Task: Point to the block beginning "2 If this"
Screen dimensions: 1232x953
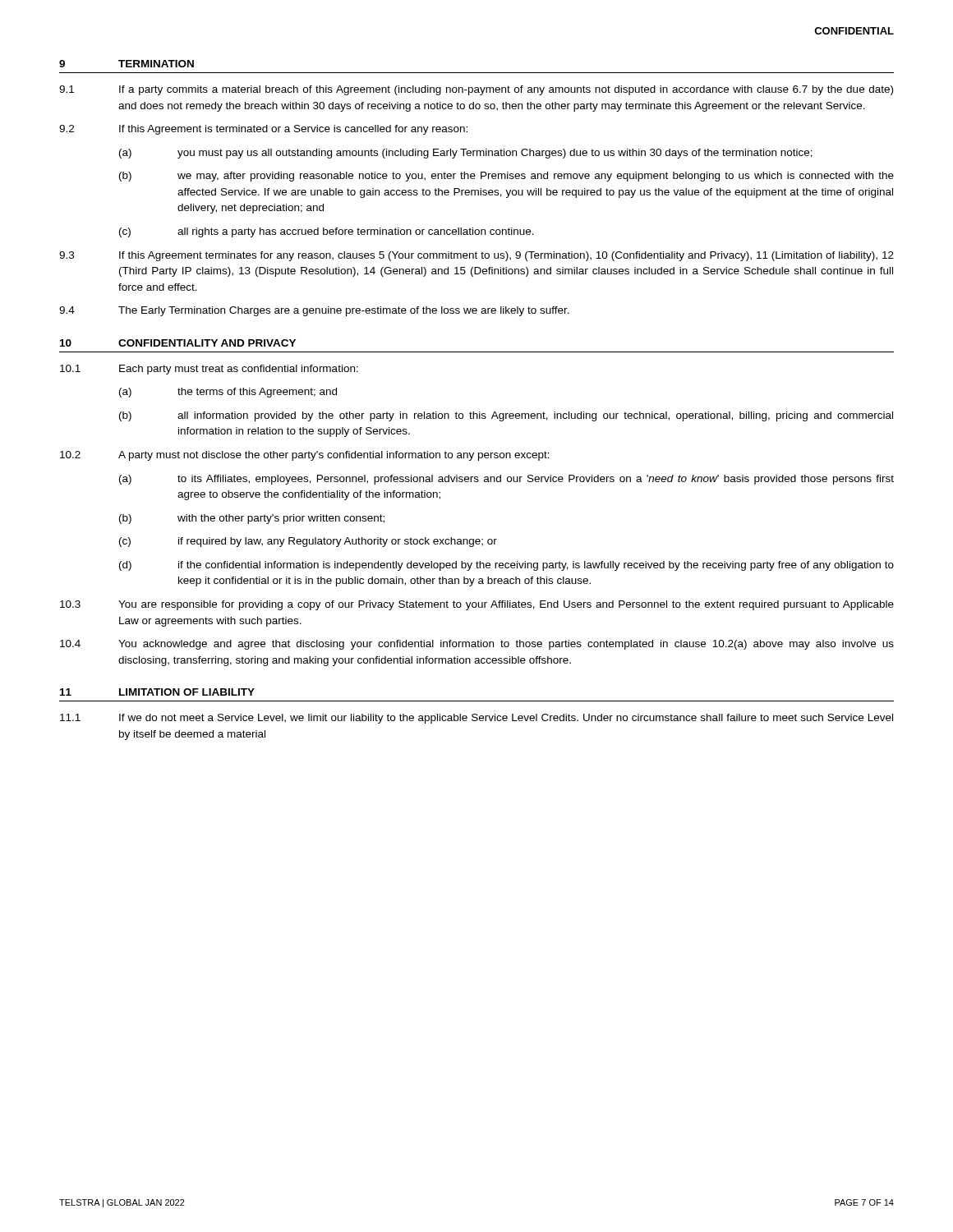Action: click(476, 129)
